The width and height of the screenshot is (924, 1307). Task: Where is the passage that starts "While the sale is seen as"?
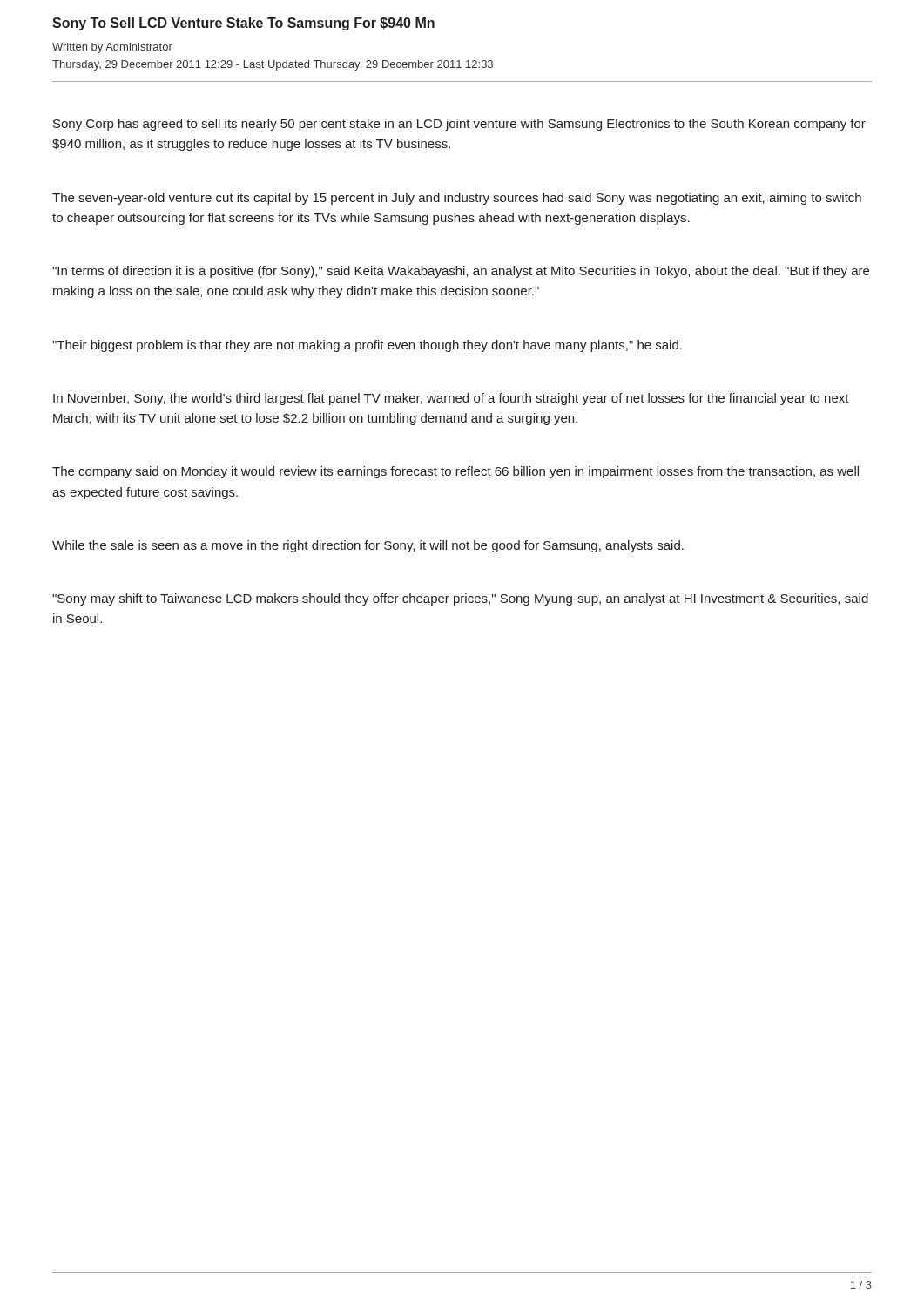(x=368, y=545)
